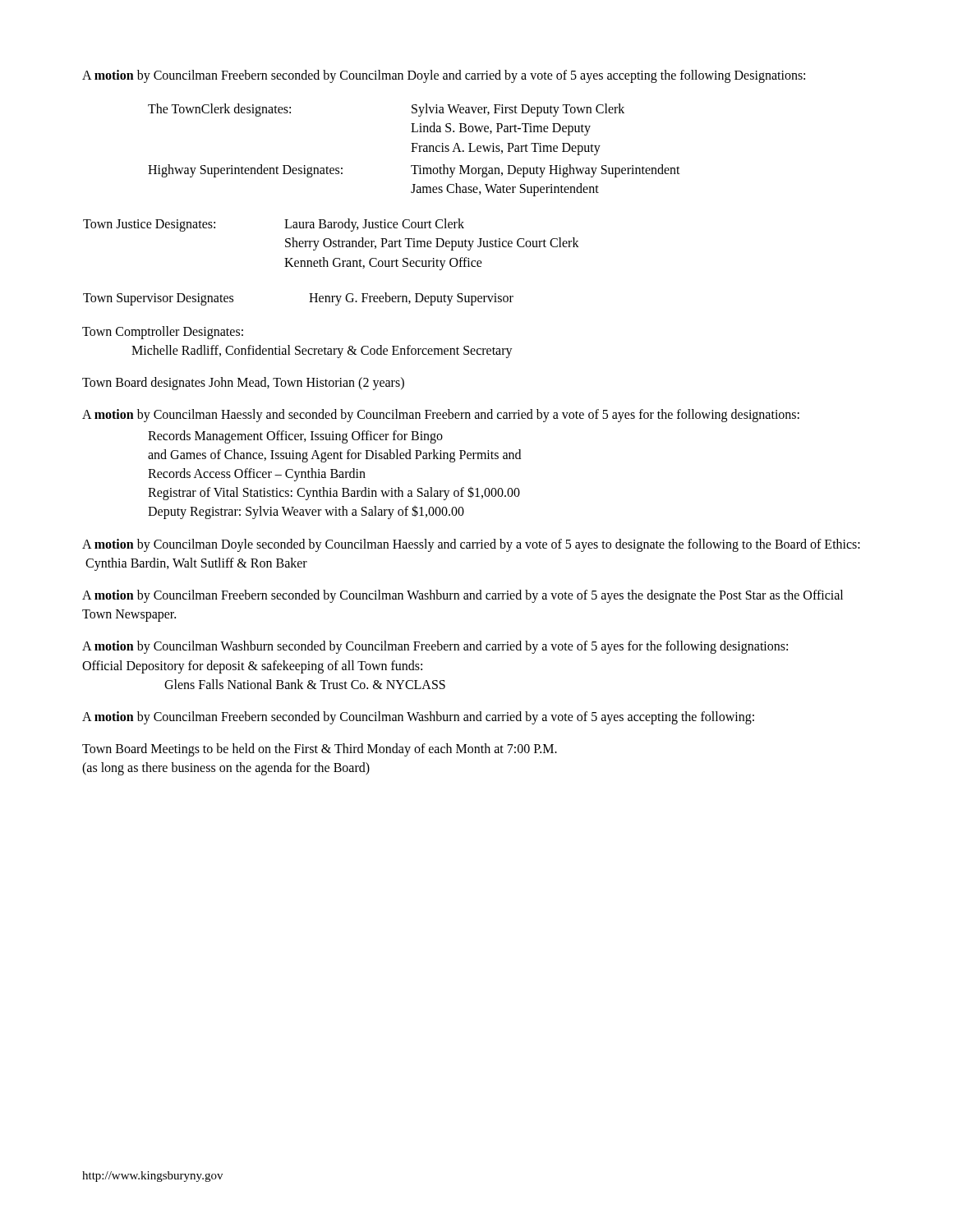Navigate to the text block starting "Town Board designates John Mead,"
Image resolution: width=953 pixels, height=1232 pixels.
[x=243, y=383]
